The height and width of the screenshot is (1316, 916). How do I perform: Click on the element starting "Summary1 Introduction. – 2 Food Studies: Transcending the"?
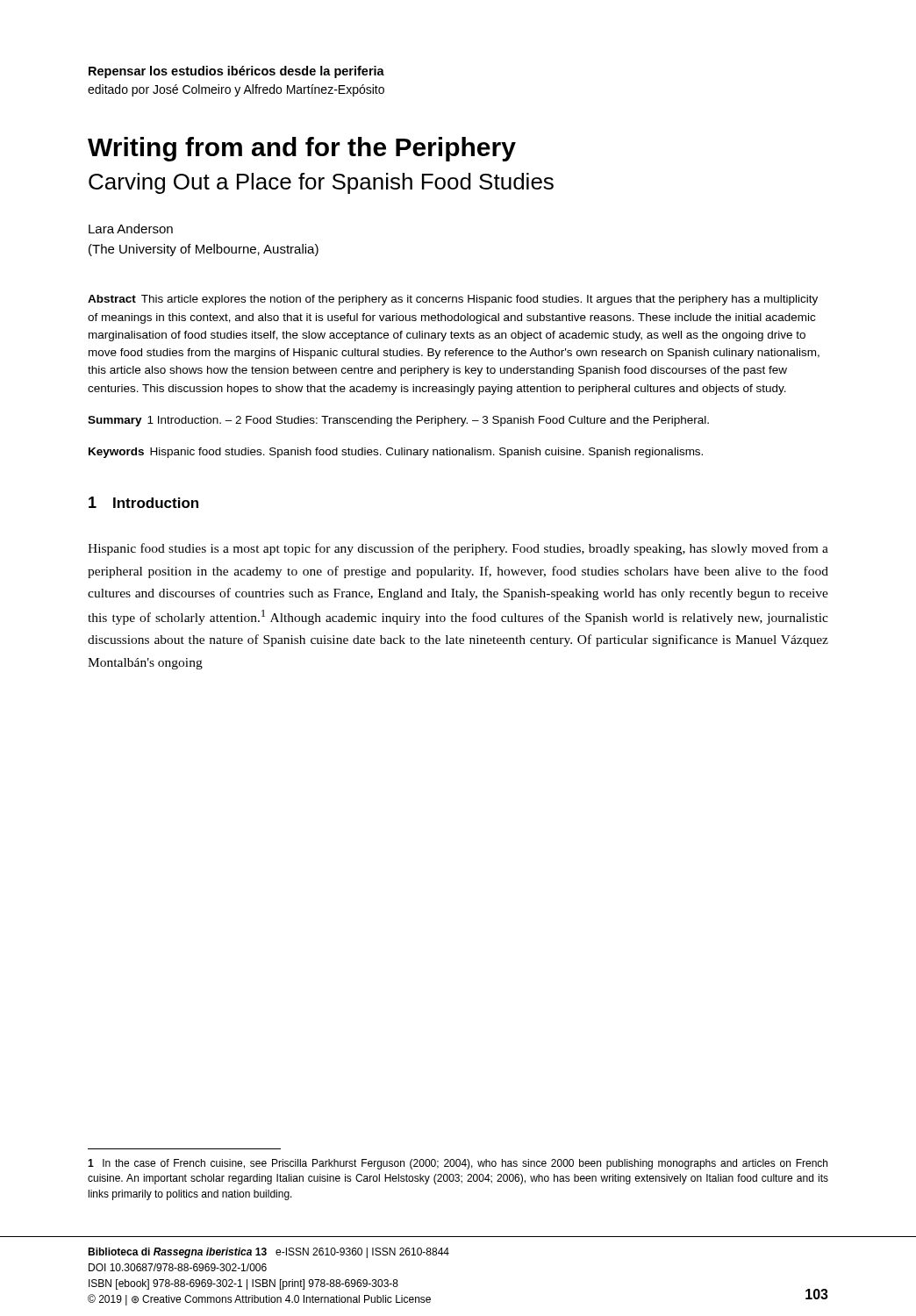point(399,420)
